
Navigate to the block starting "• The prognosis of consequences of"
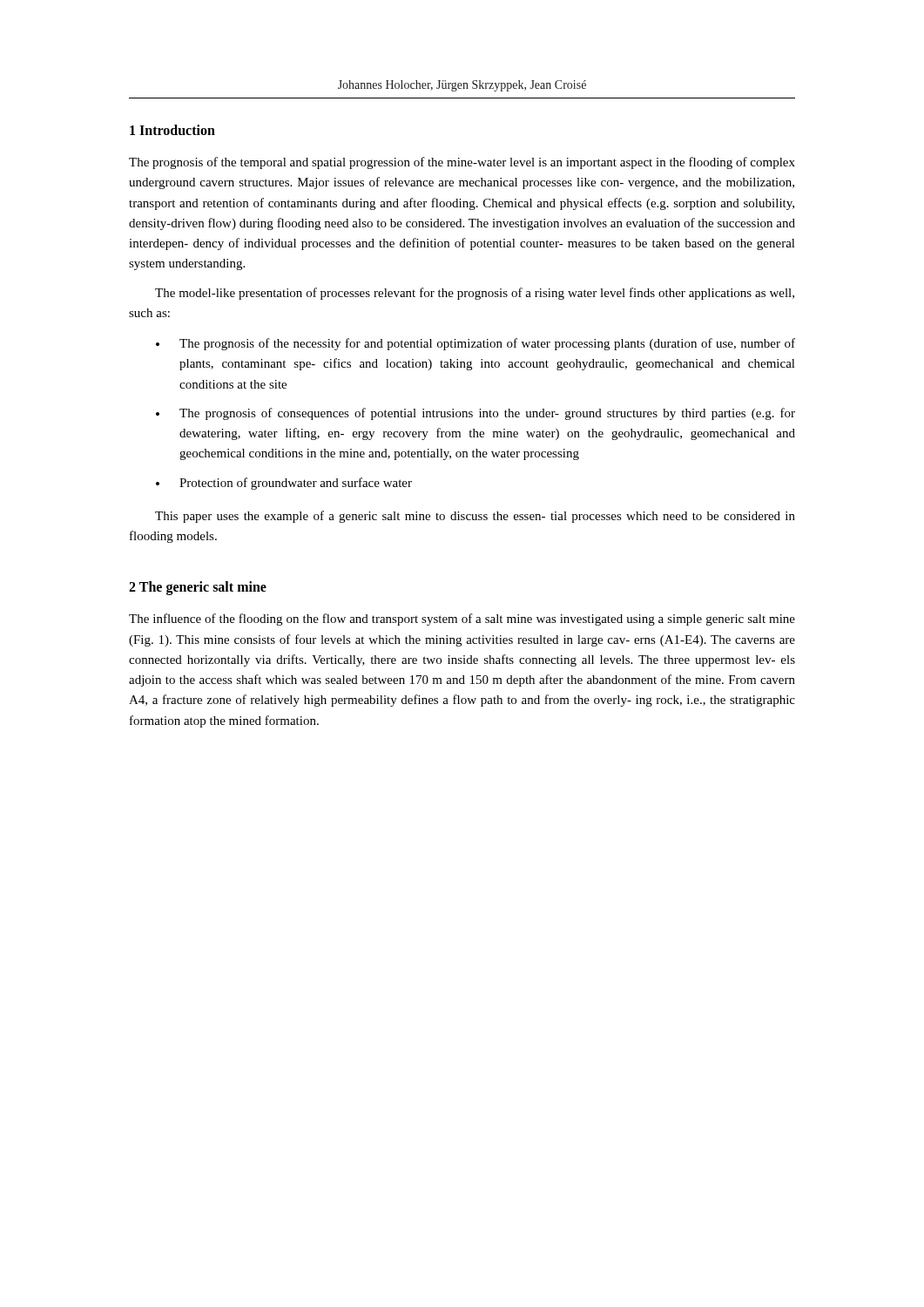point(475,434)
